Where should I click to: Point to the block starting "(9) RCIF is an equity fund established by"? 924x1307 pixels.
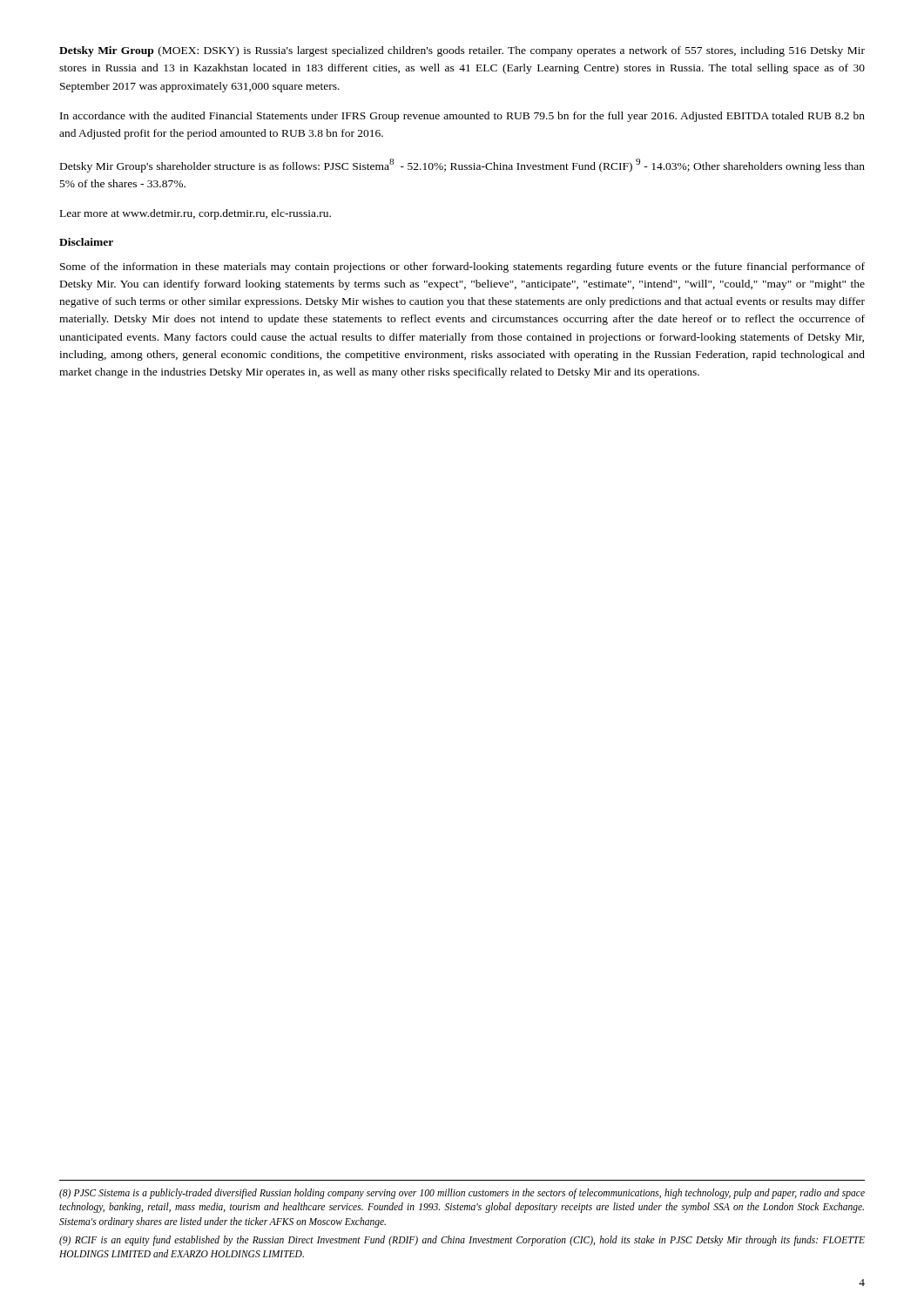click(x=462, y=1247)
